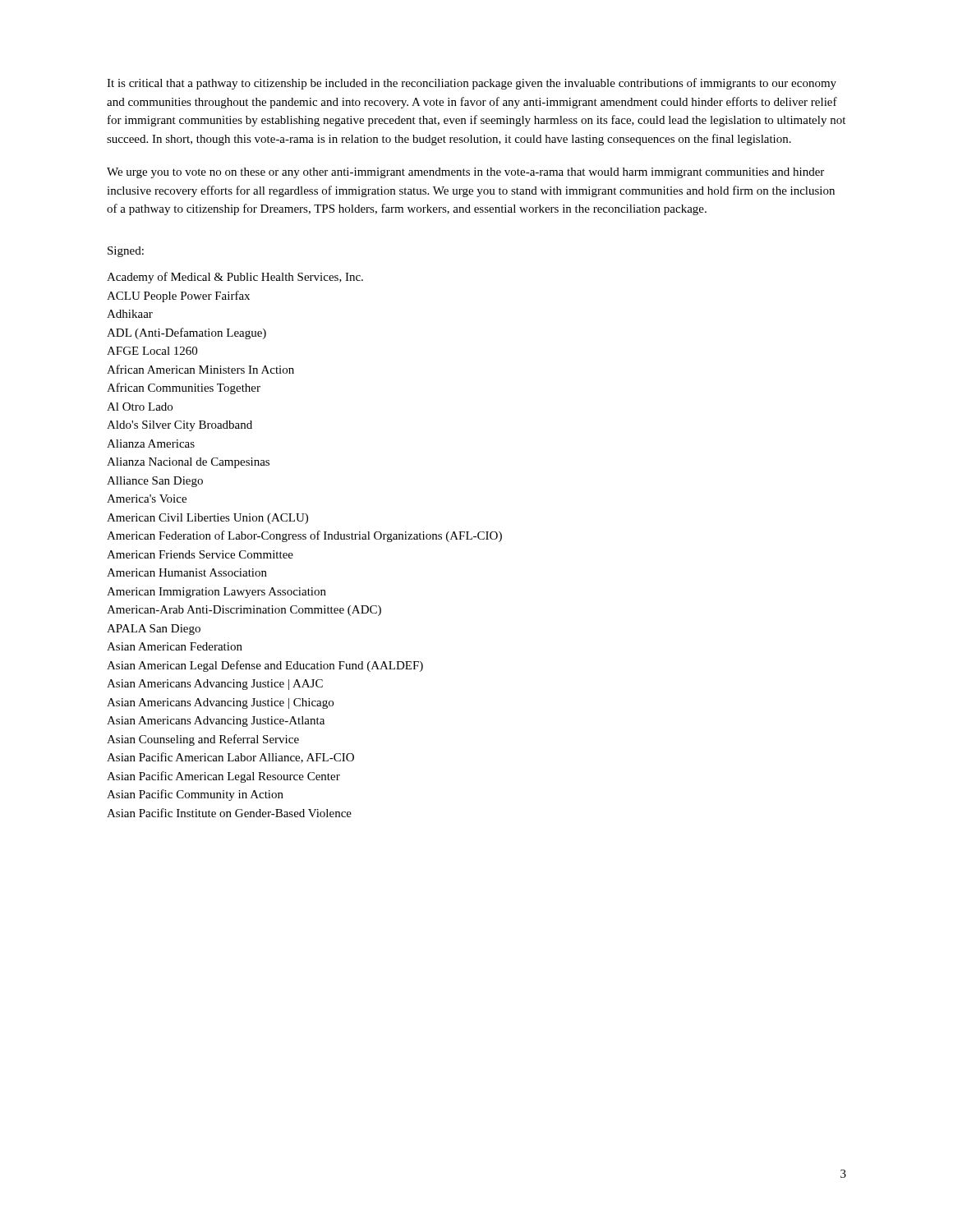Find the region starting "American Civil Liberties Union (ACLU)"
The image size is (953, 1232).
(208, 517)
